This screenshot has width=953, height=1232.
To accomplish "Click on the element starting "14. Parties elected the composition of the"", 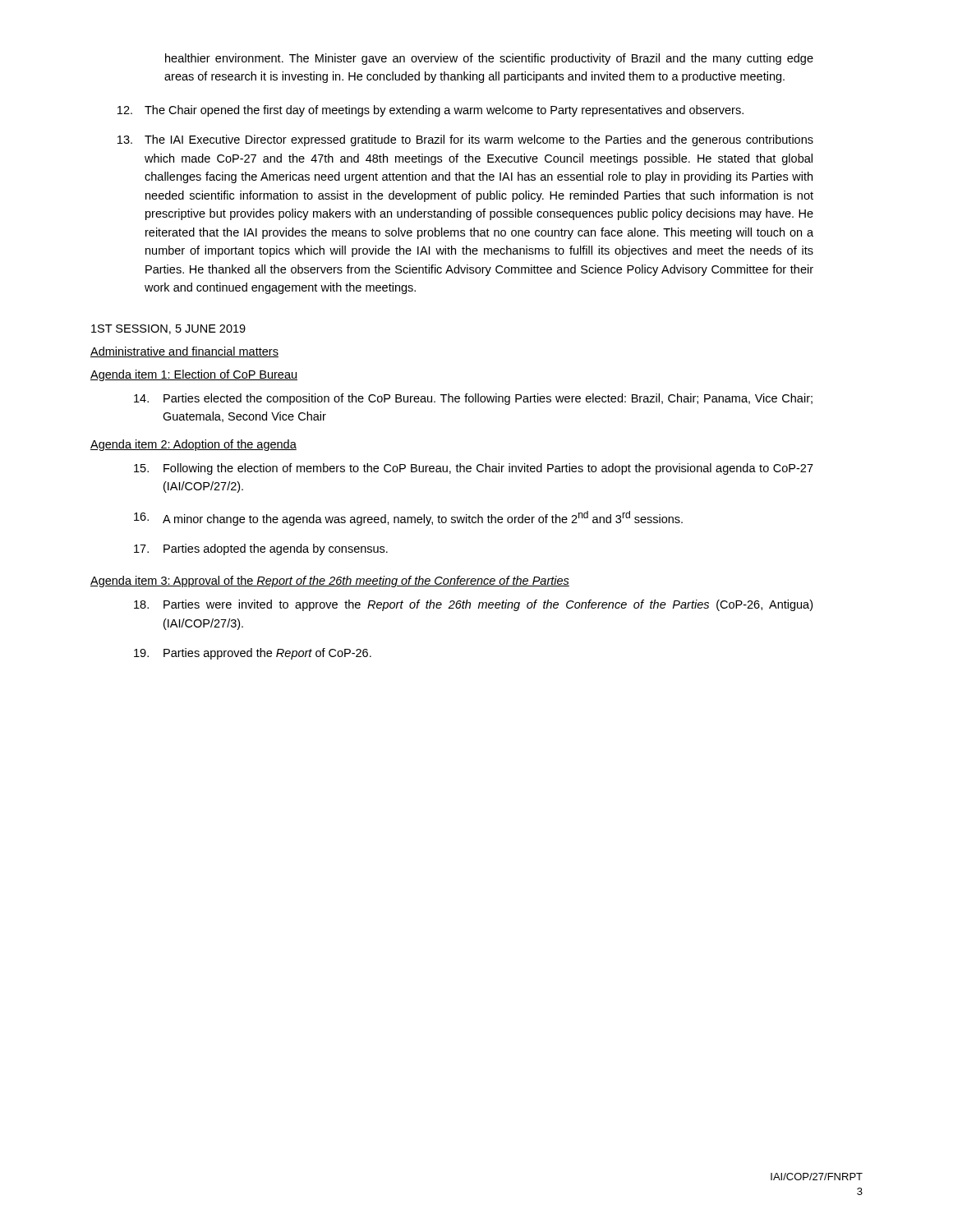I will click(473, 407).
